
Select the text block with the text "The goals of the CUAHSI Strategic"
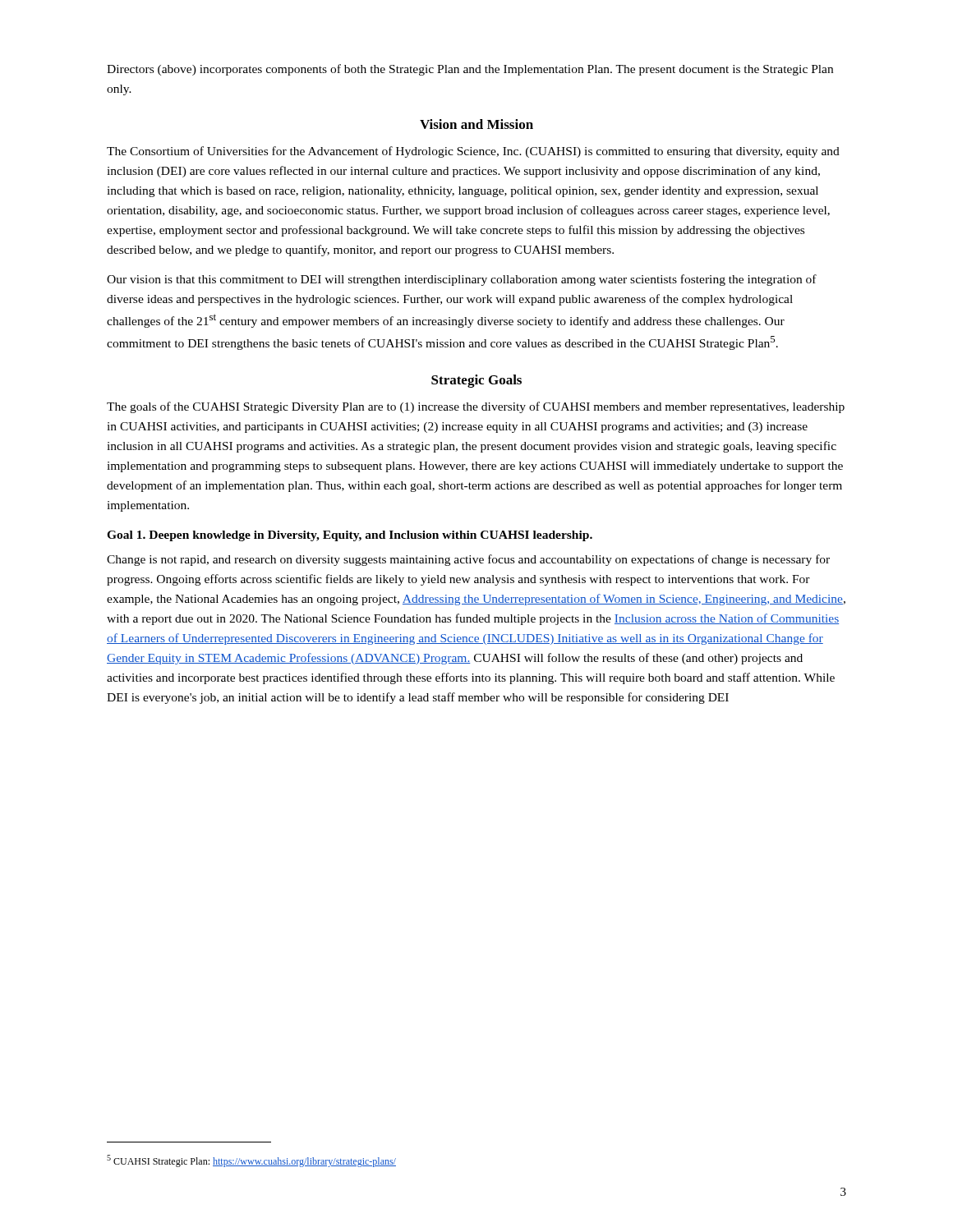pyautogui.click(x=476, y=455)
